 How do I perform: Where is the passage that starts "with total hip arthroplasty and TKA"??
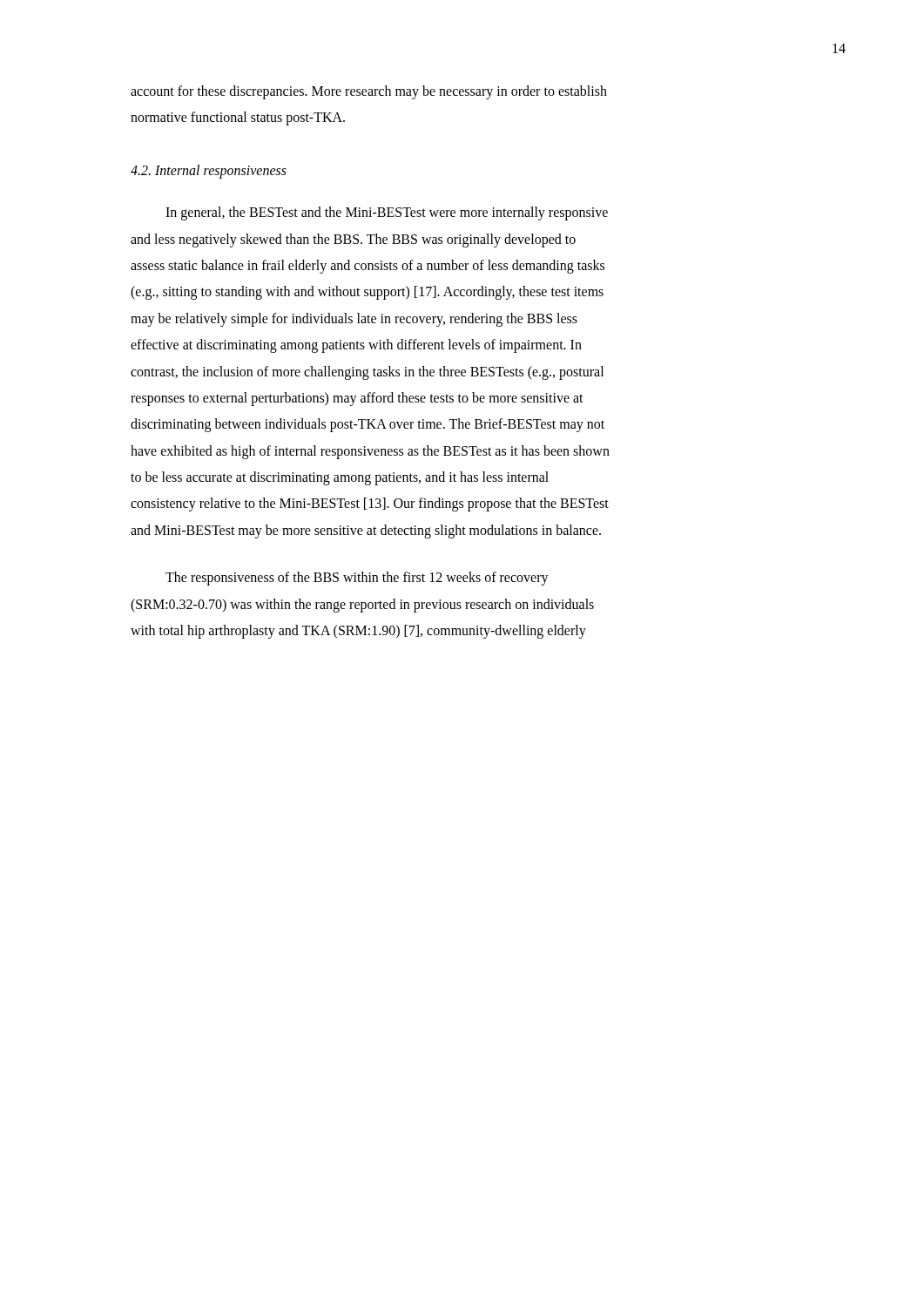point(358,630)
